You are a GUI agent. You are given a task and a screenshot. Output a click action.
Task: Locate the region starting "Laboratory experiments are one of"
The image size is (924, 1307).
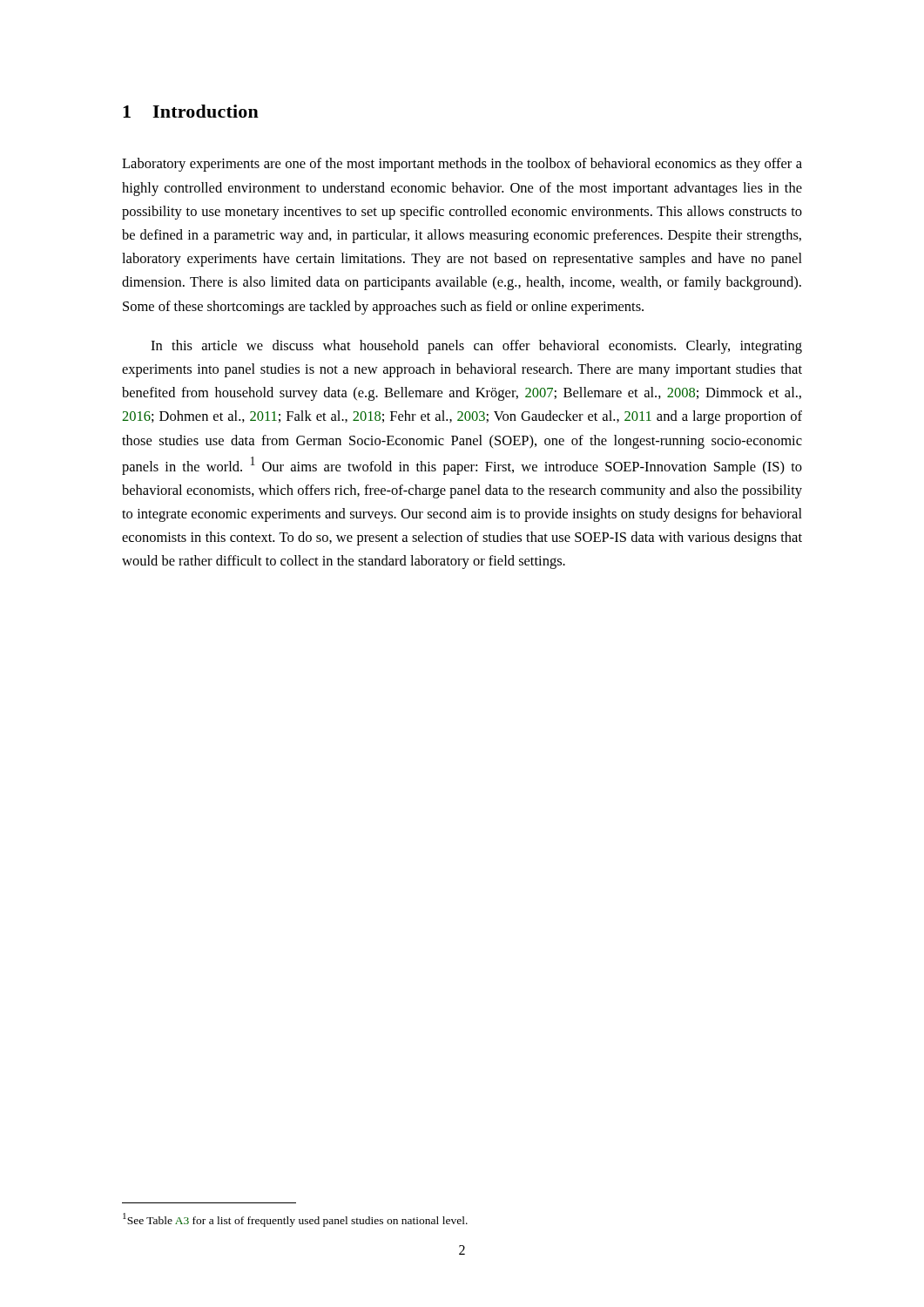462,235
